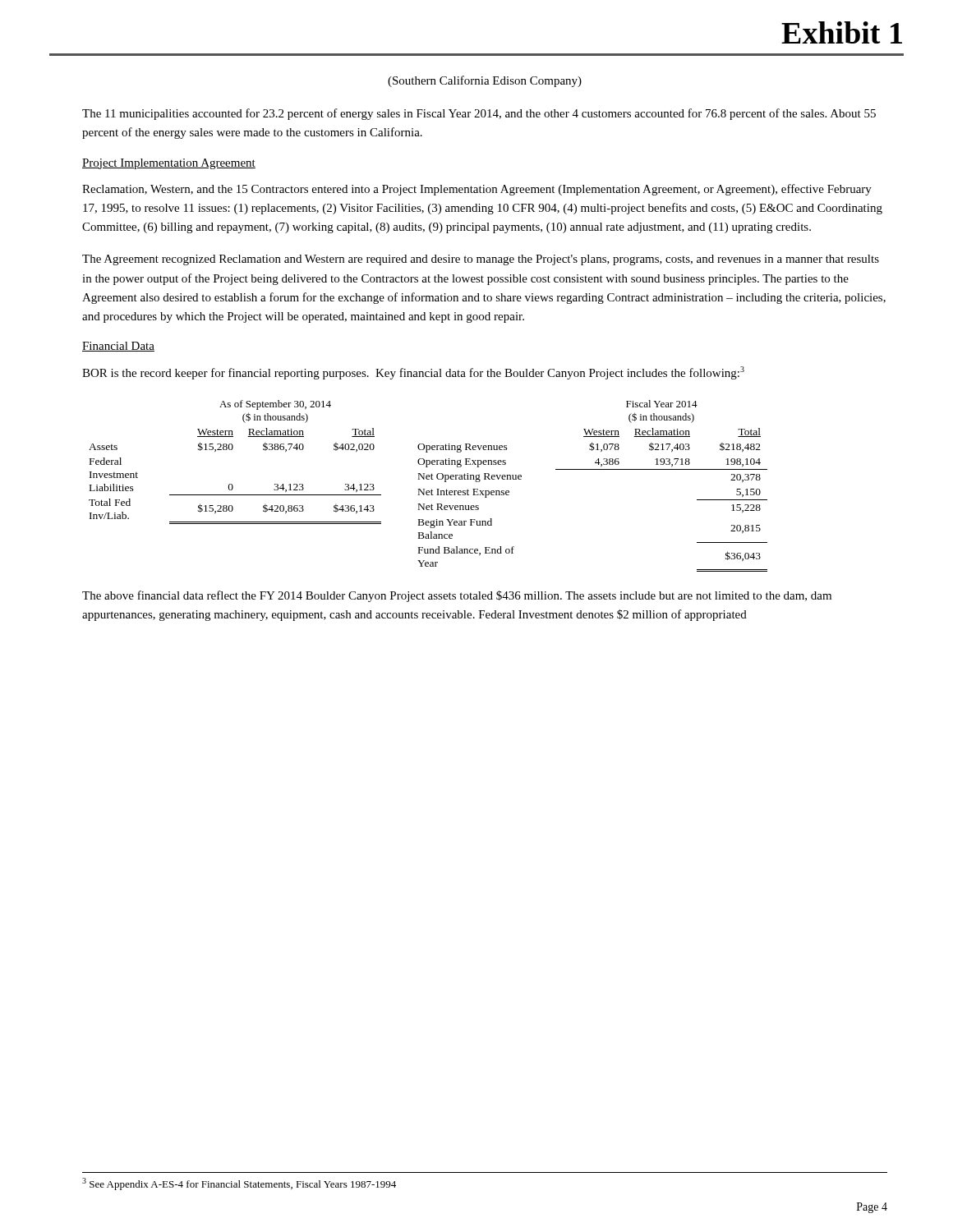This screenshot has width=953, height=1232.
Task: Navigate to the element starting "The above financial data reflect the FY 2014"
Action: click(457, 605)
